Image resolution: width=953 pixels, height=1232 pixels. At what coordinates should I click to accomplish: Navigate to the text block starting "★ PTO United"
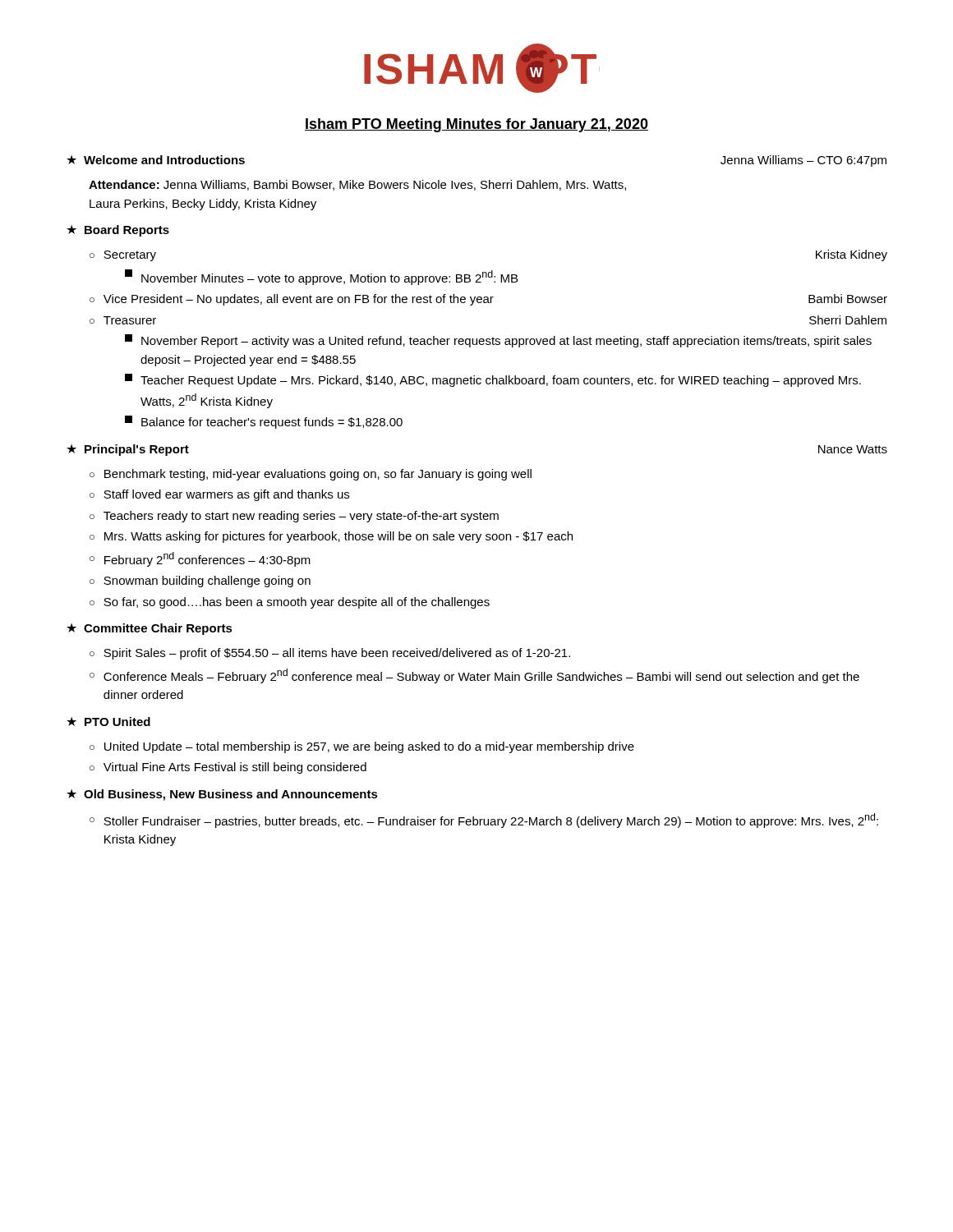coord(108,722)
